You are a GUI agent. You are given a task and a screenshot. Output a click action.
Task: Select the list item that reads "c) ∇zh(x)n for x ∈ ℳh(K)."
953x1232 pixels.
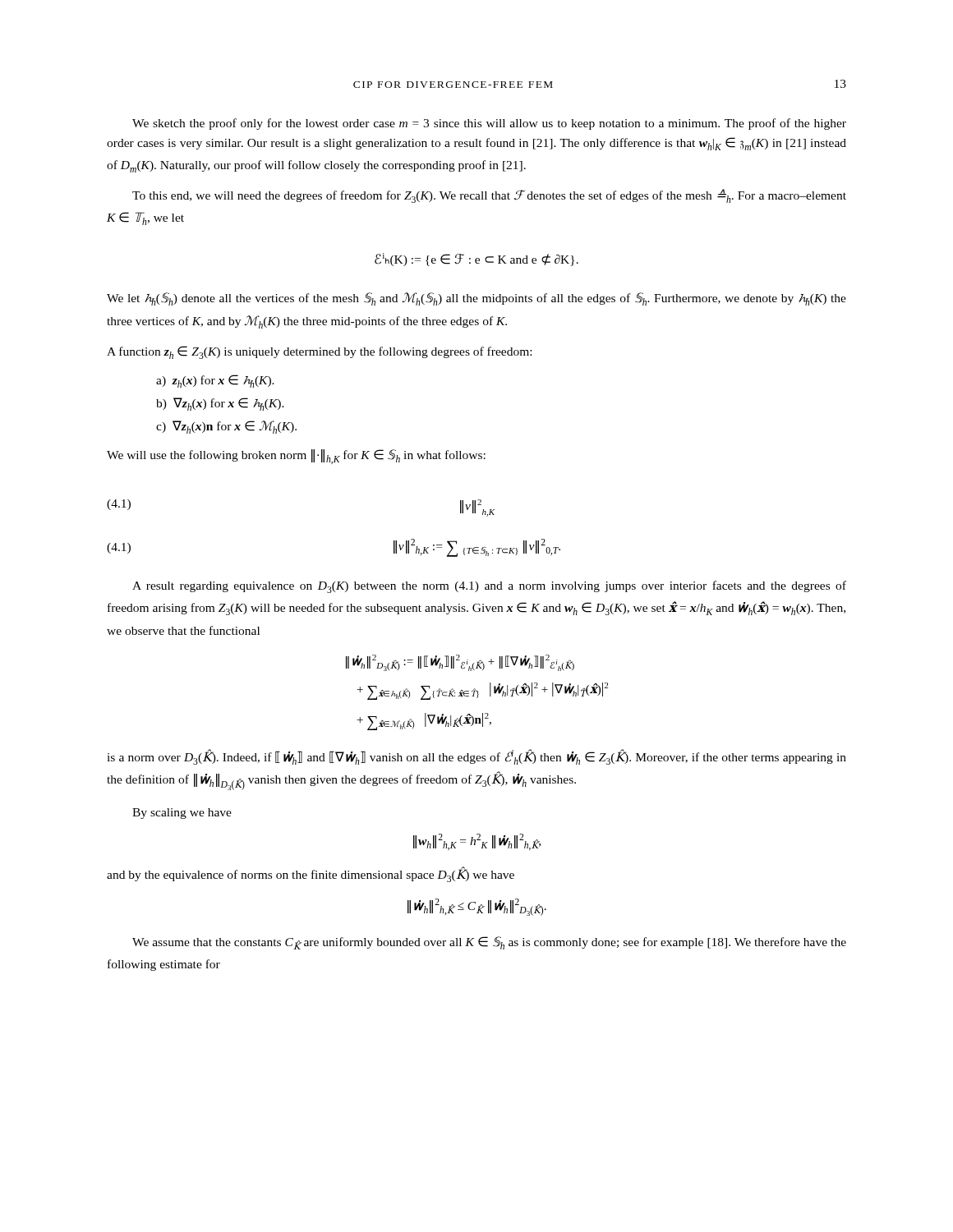(x=227, y=428)
